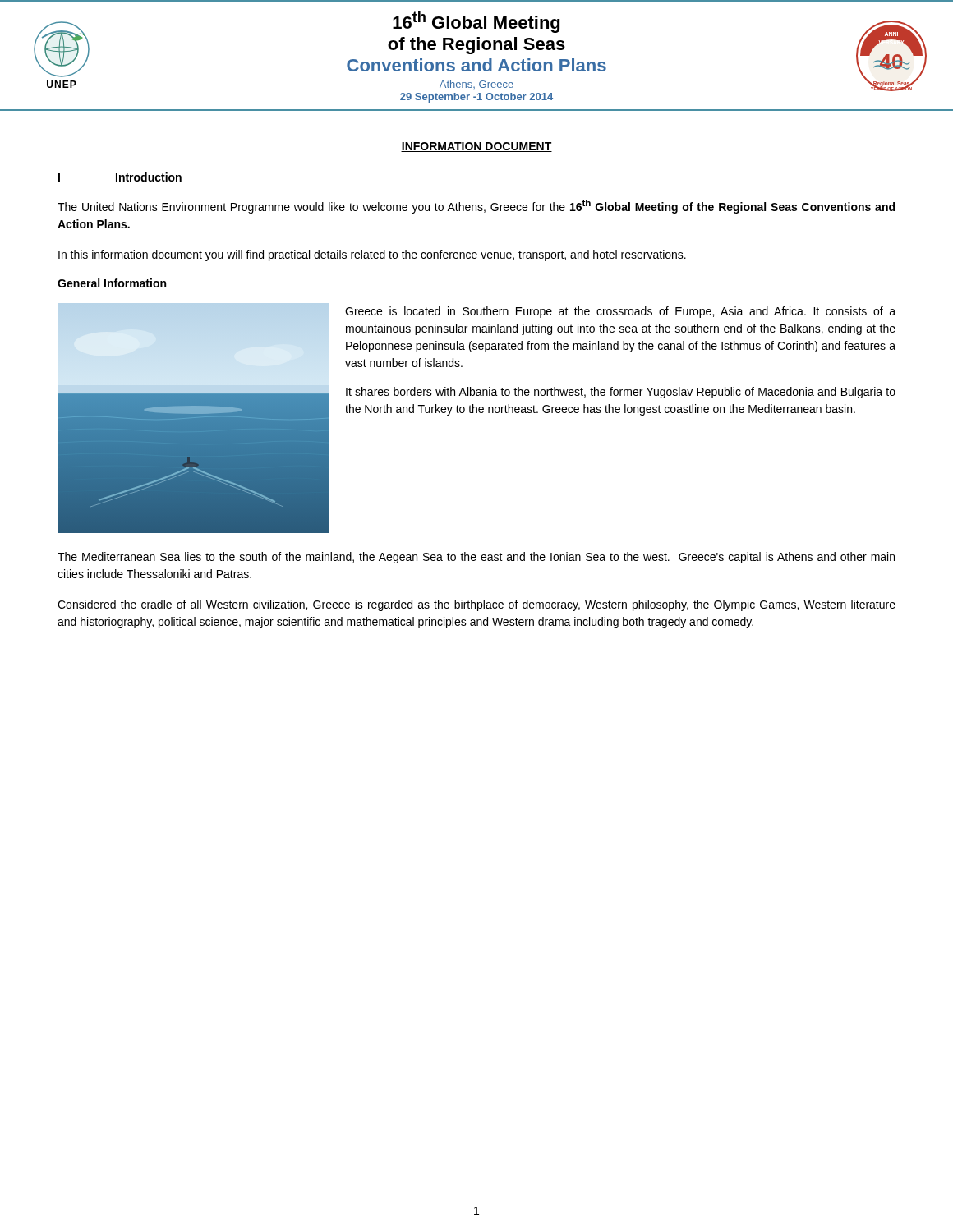953x1232 pixels.
Task: Select the text block starting "The Mediterranean Sea lies to the south"
Action: (x=476, y=565)
